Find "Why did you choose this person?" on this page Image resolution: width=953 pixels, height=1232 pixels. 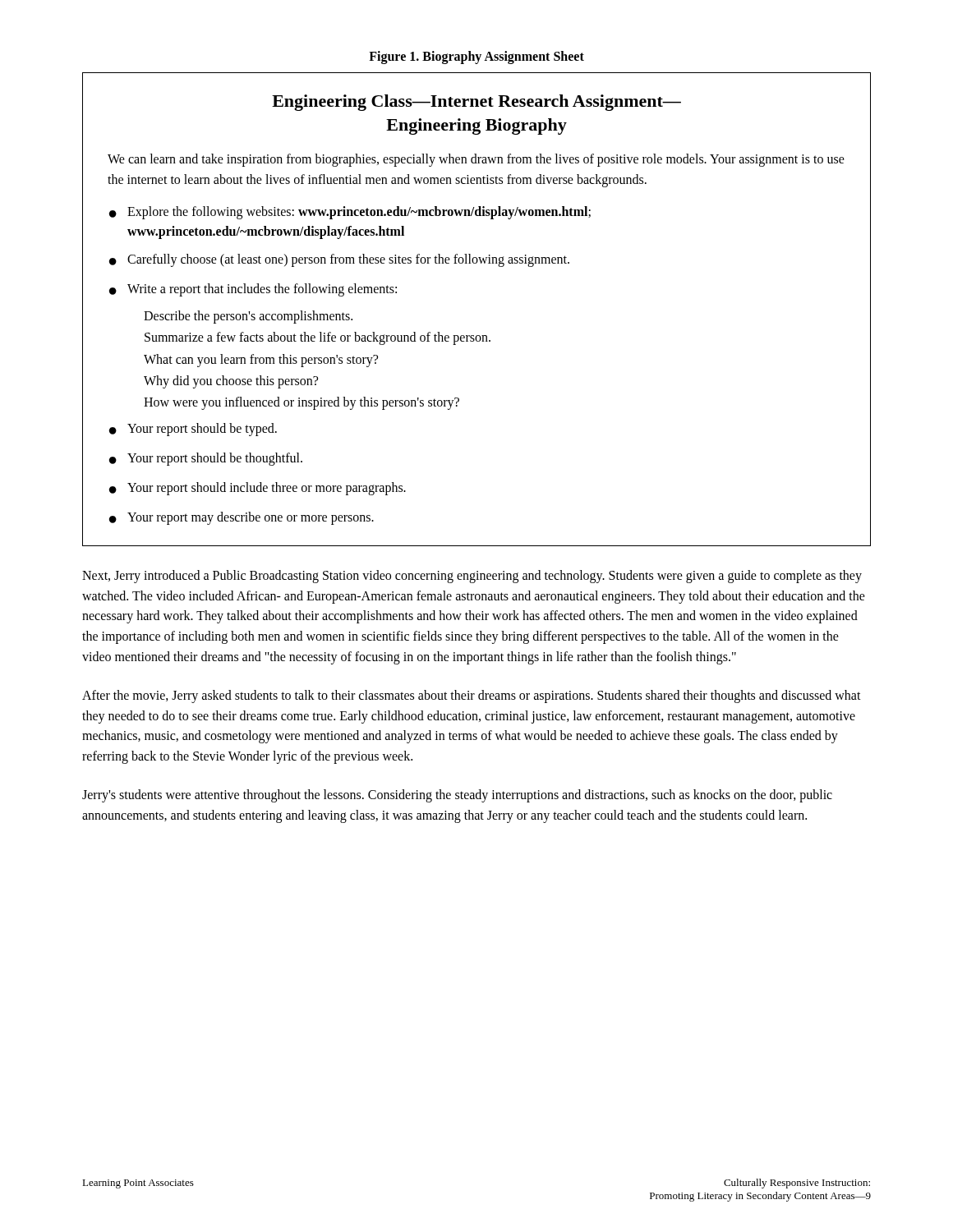[x=231, y=381]
